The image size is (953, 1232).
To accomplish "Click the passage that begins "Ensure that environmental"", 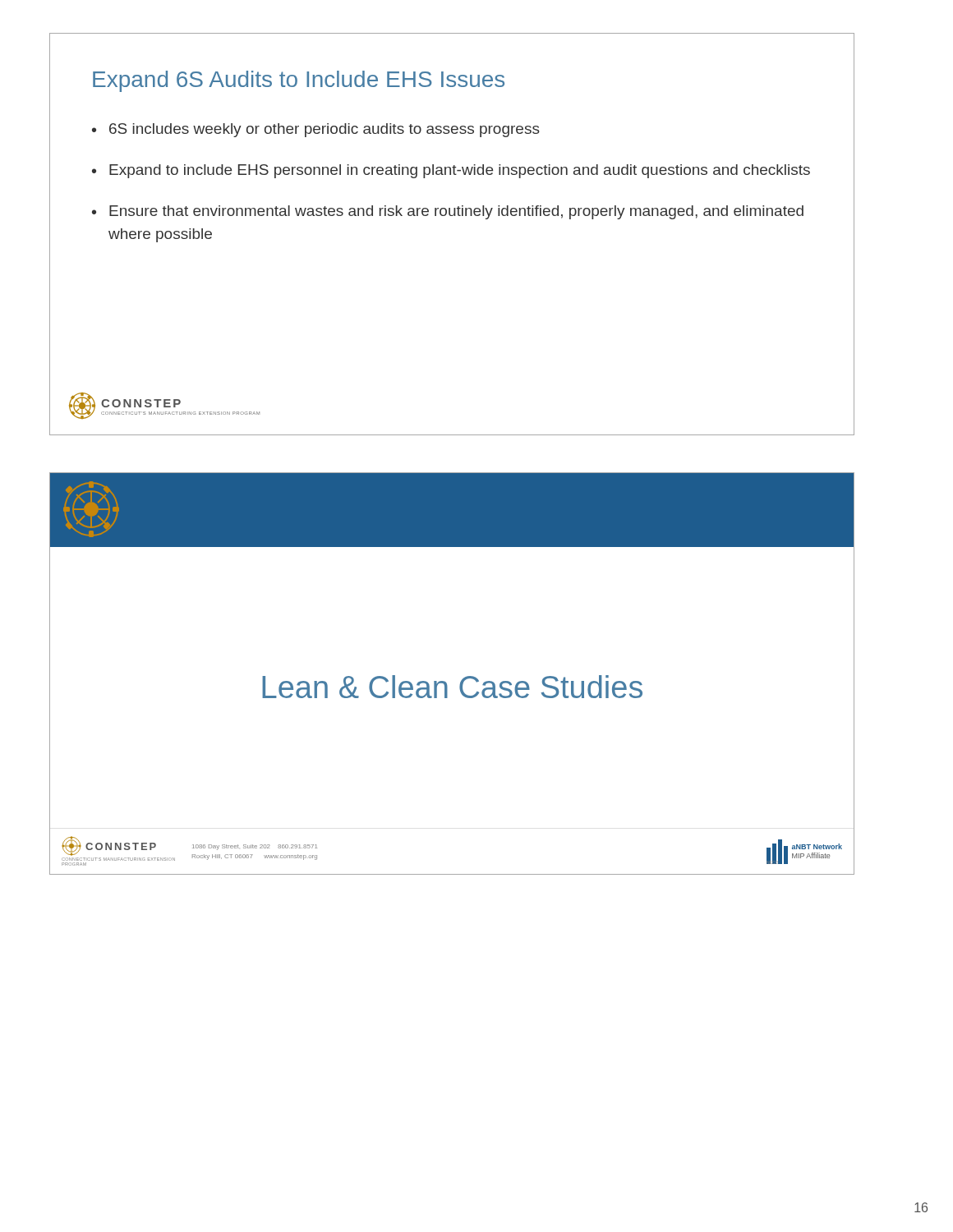I will coord(456,222).
